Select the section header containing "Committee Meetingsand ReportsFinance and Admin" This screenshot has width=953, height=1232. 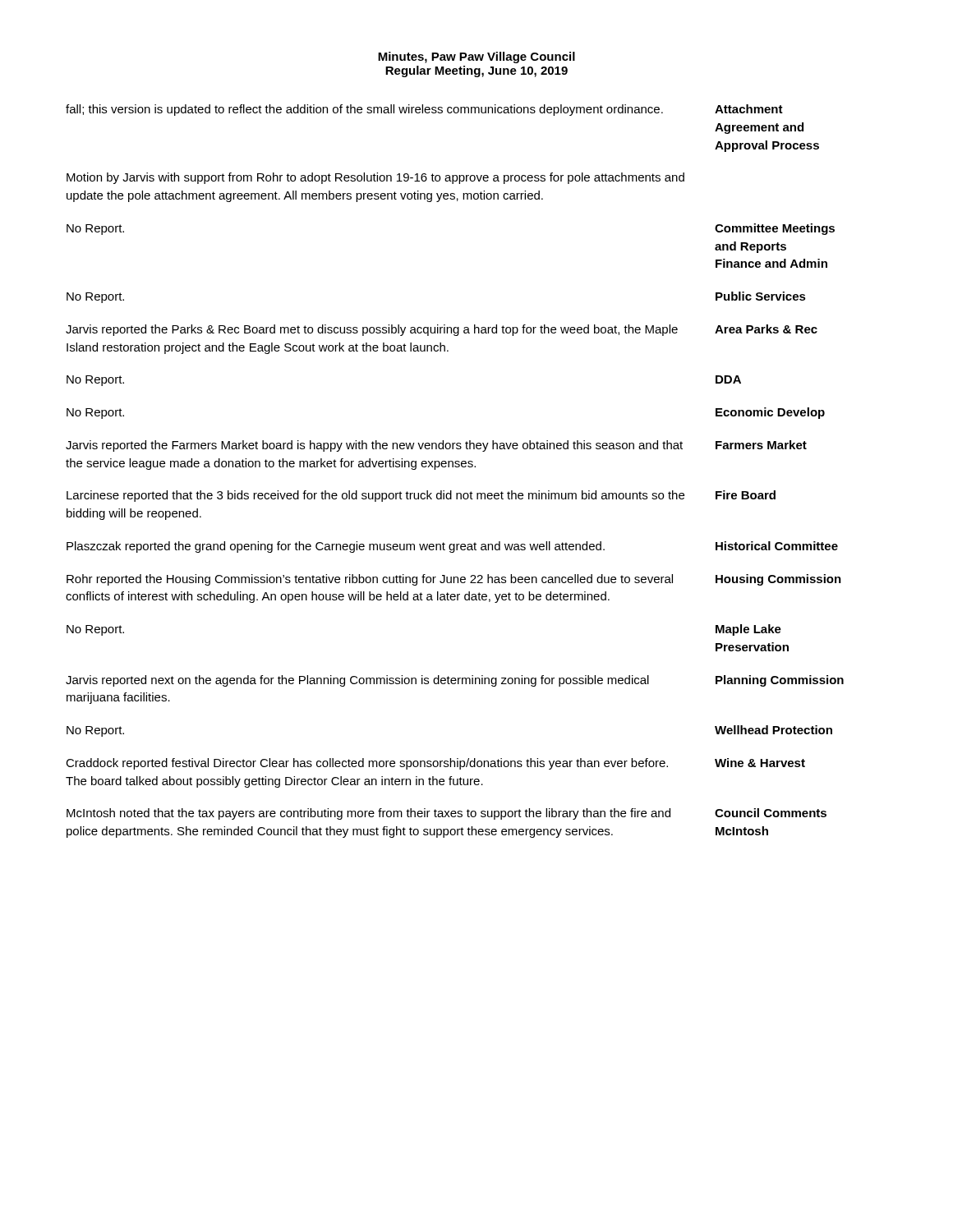coord(775,246)
